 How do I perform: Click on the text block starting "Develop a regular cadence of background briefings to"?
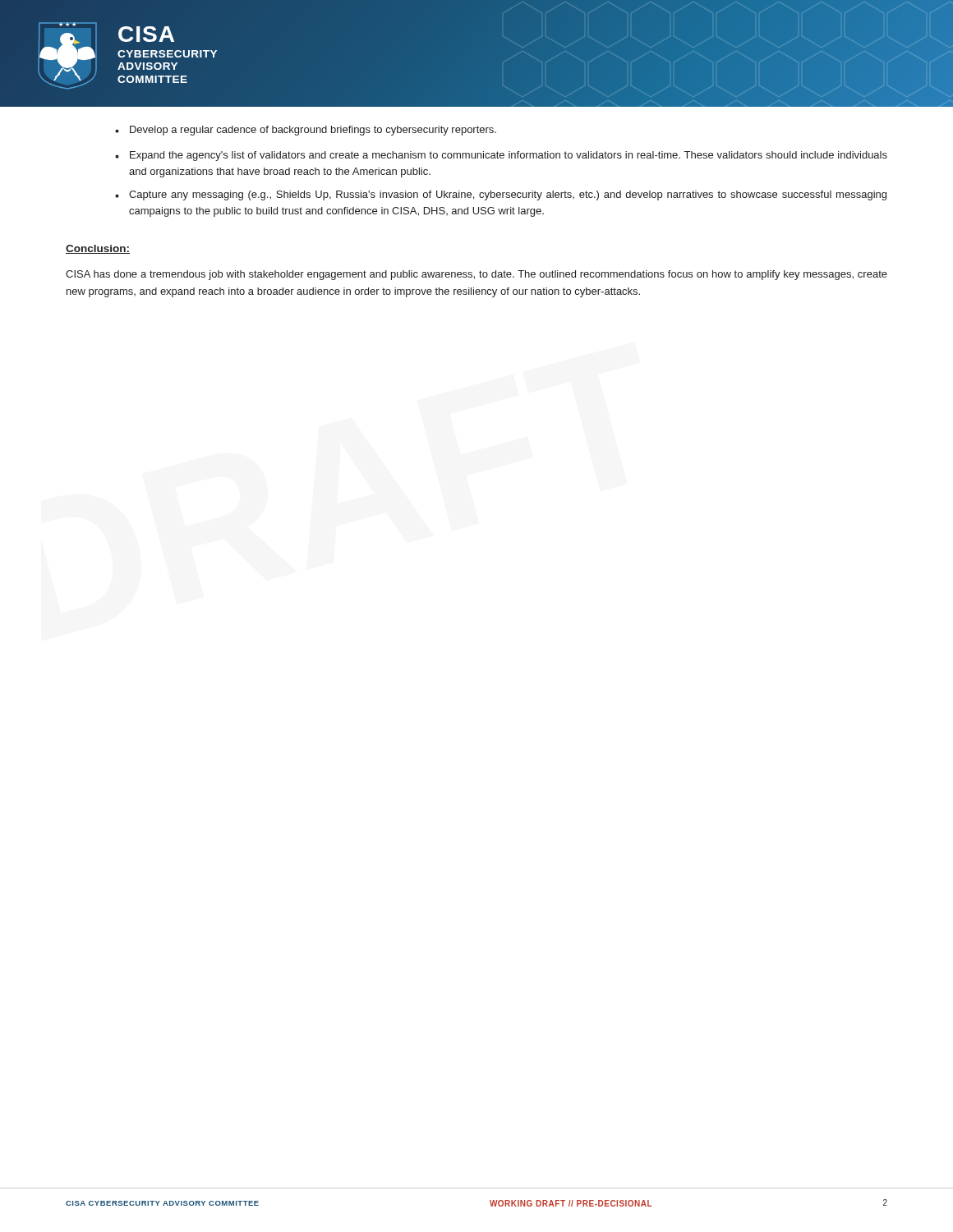pos(313,129)
